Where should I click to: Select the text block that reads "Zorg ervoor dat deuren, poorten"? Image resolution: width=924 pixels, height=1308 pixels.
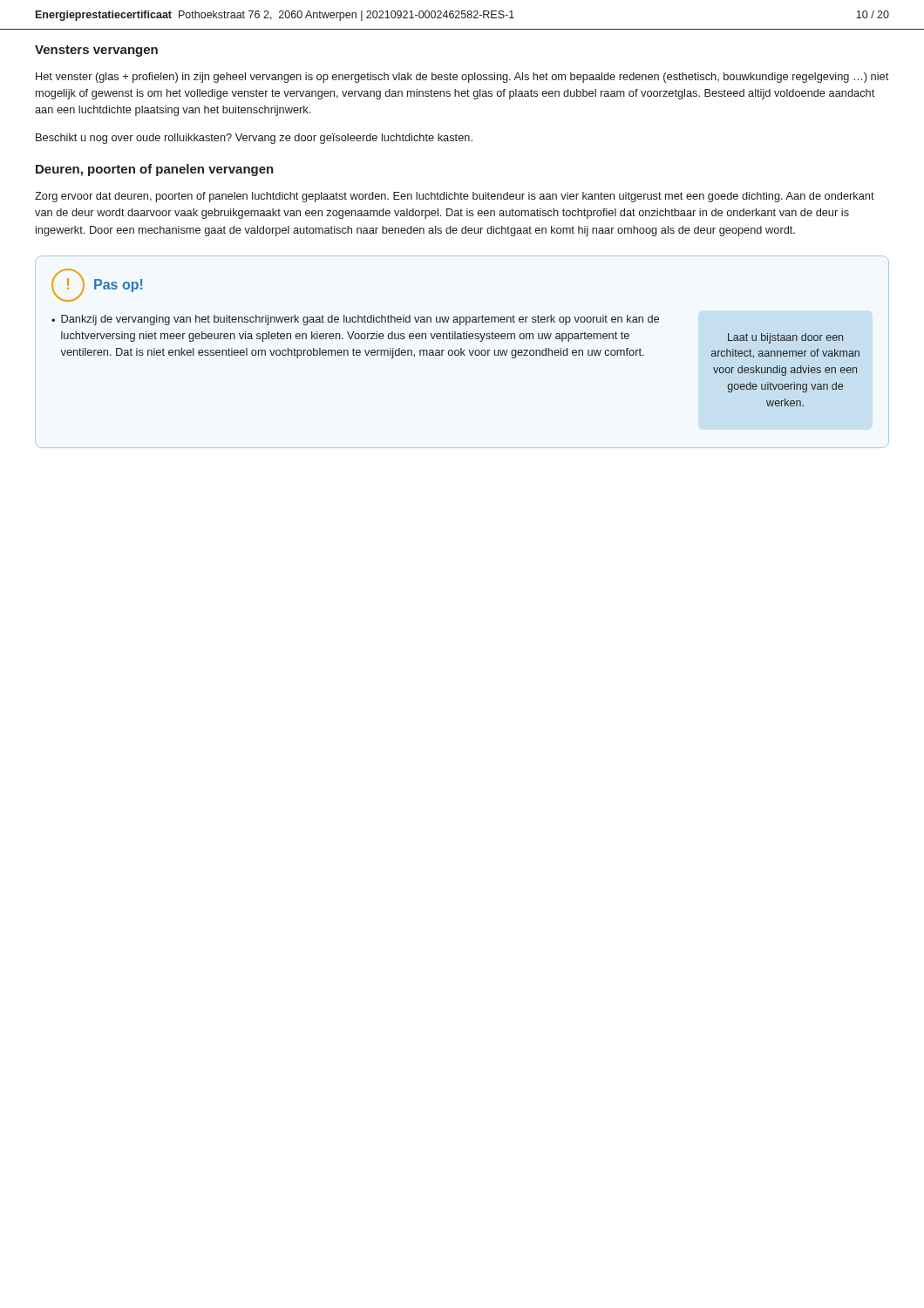[x=462, y=213]
